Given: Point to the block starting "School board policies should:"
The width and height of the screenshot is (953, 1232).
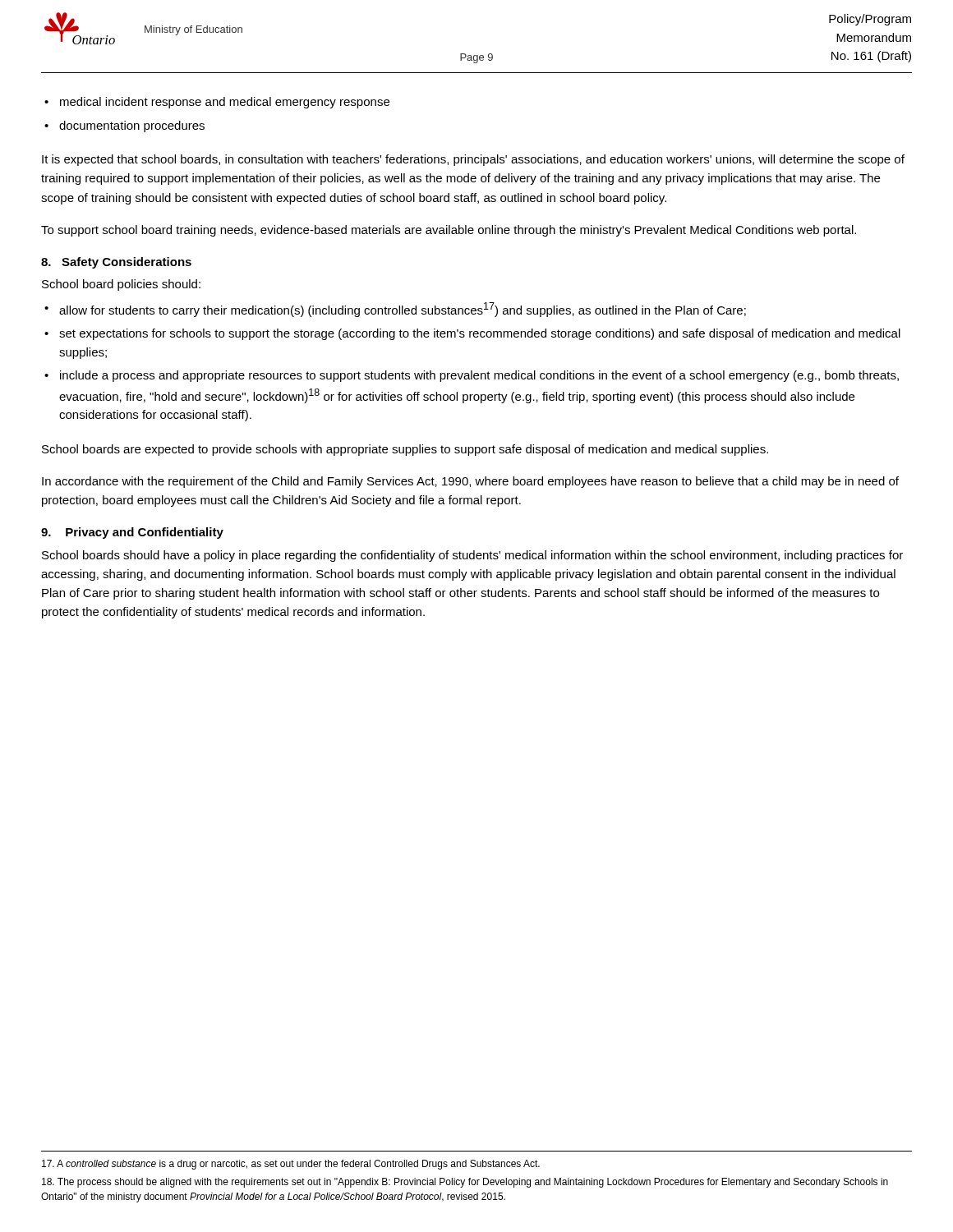Looking at the screenshot, I should pyautogui.click(x=121, y=285).
